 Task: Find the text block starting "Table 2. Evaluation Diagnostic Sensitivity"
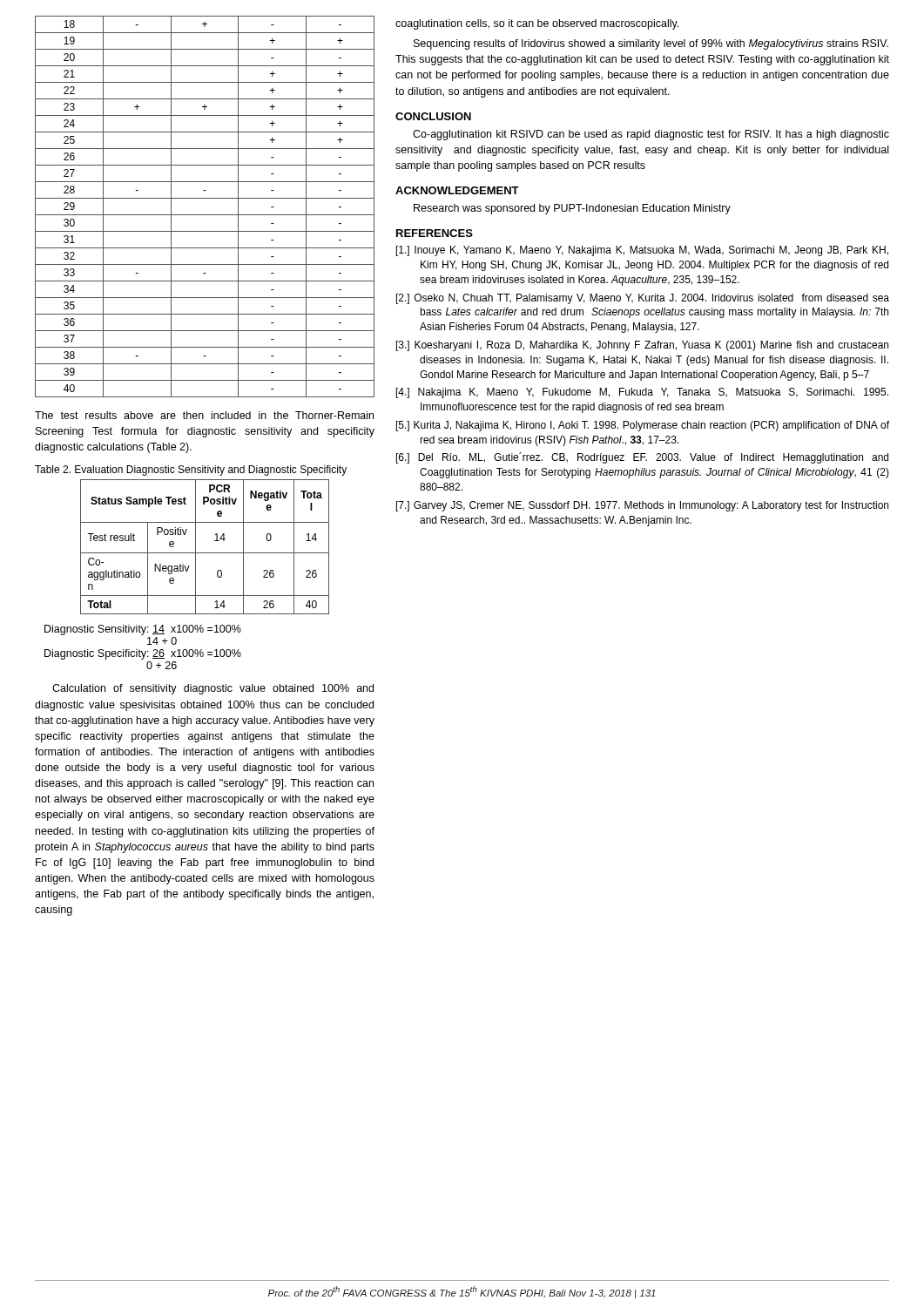[191, 470]
